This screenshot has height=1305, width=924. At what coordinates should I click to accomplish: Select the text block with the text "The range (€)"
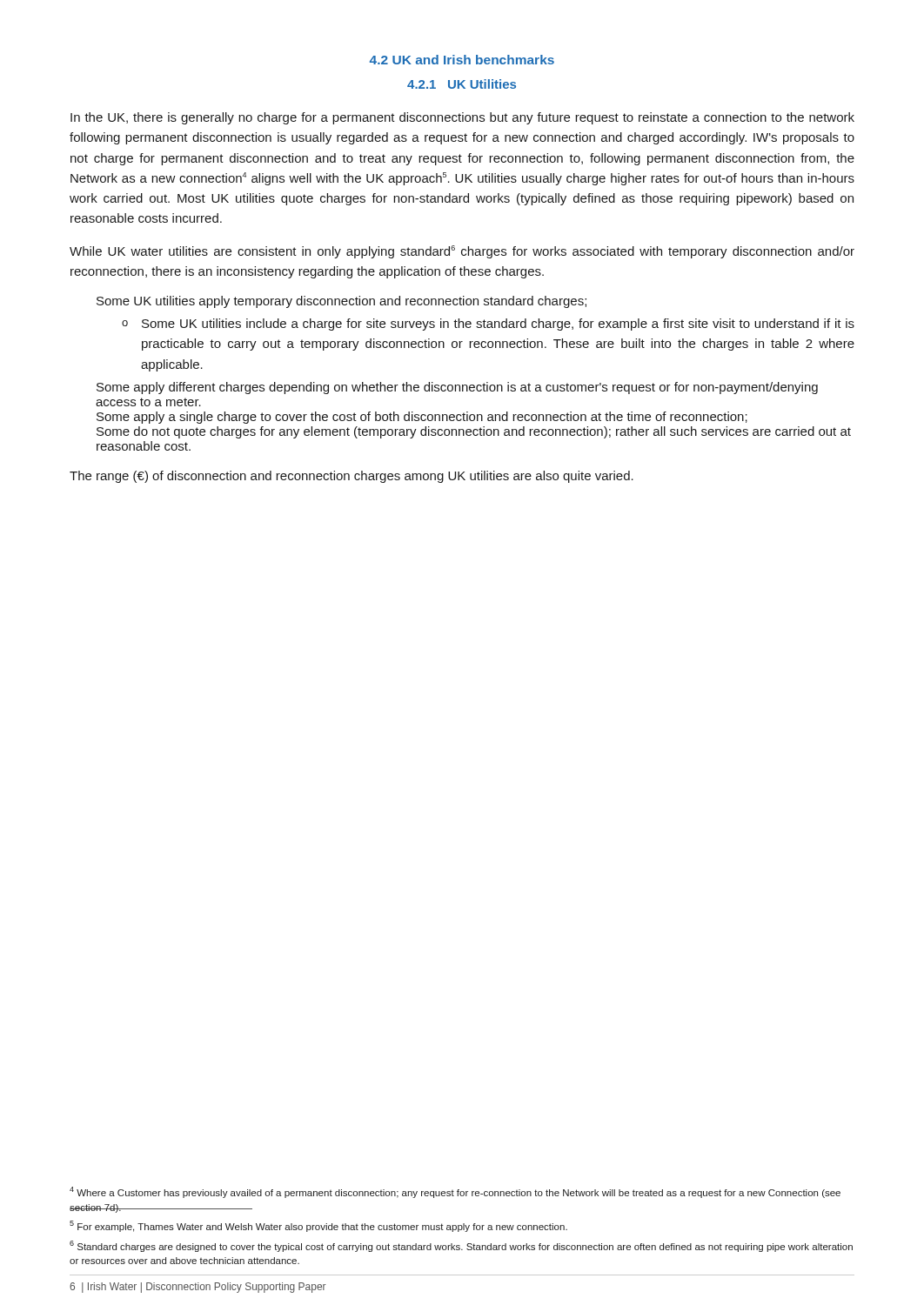(x=352, y=475)
